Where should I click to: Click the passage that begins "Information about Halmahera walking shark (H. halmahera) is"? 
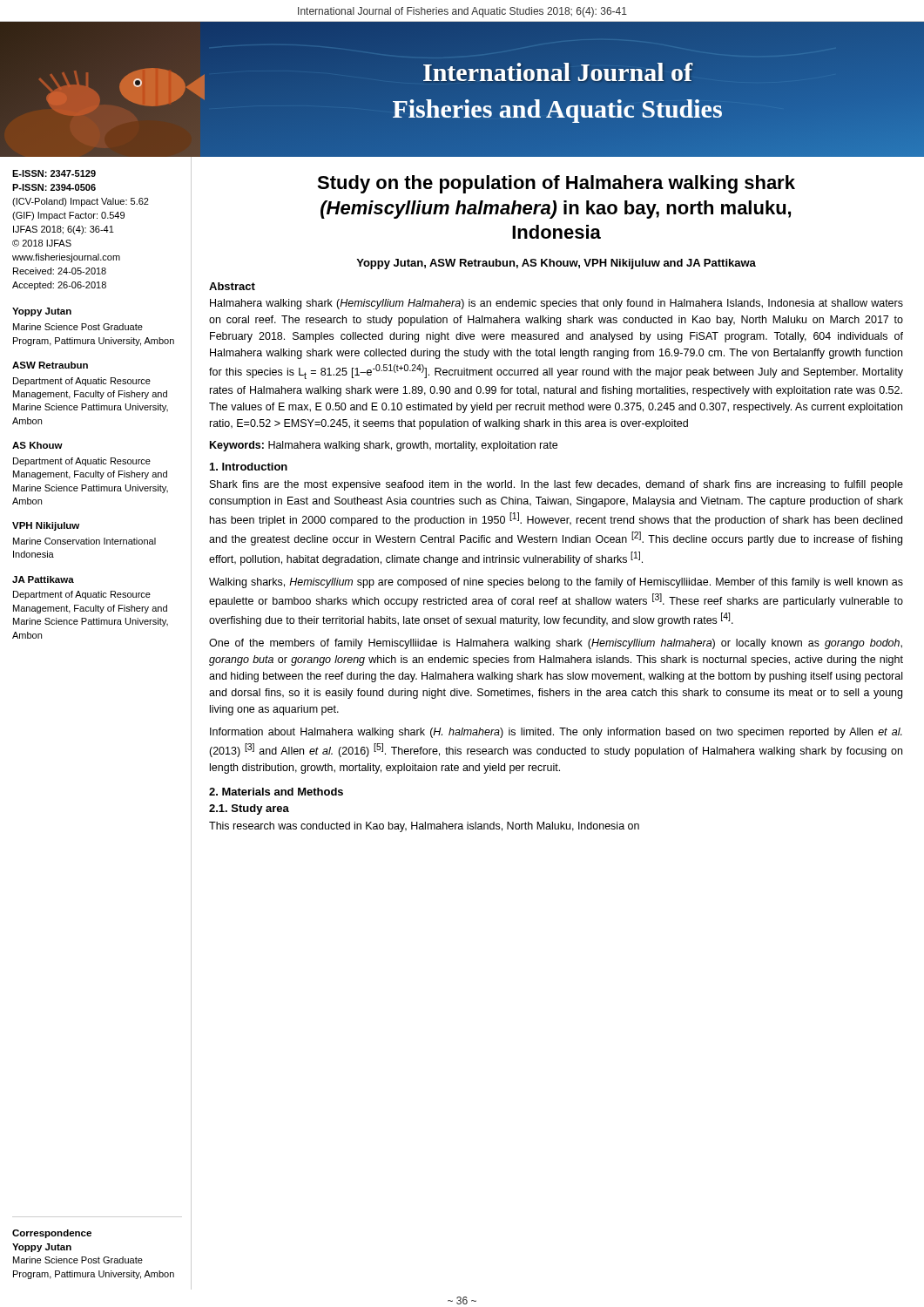pos(556,750)
